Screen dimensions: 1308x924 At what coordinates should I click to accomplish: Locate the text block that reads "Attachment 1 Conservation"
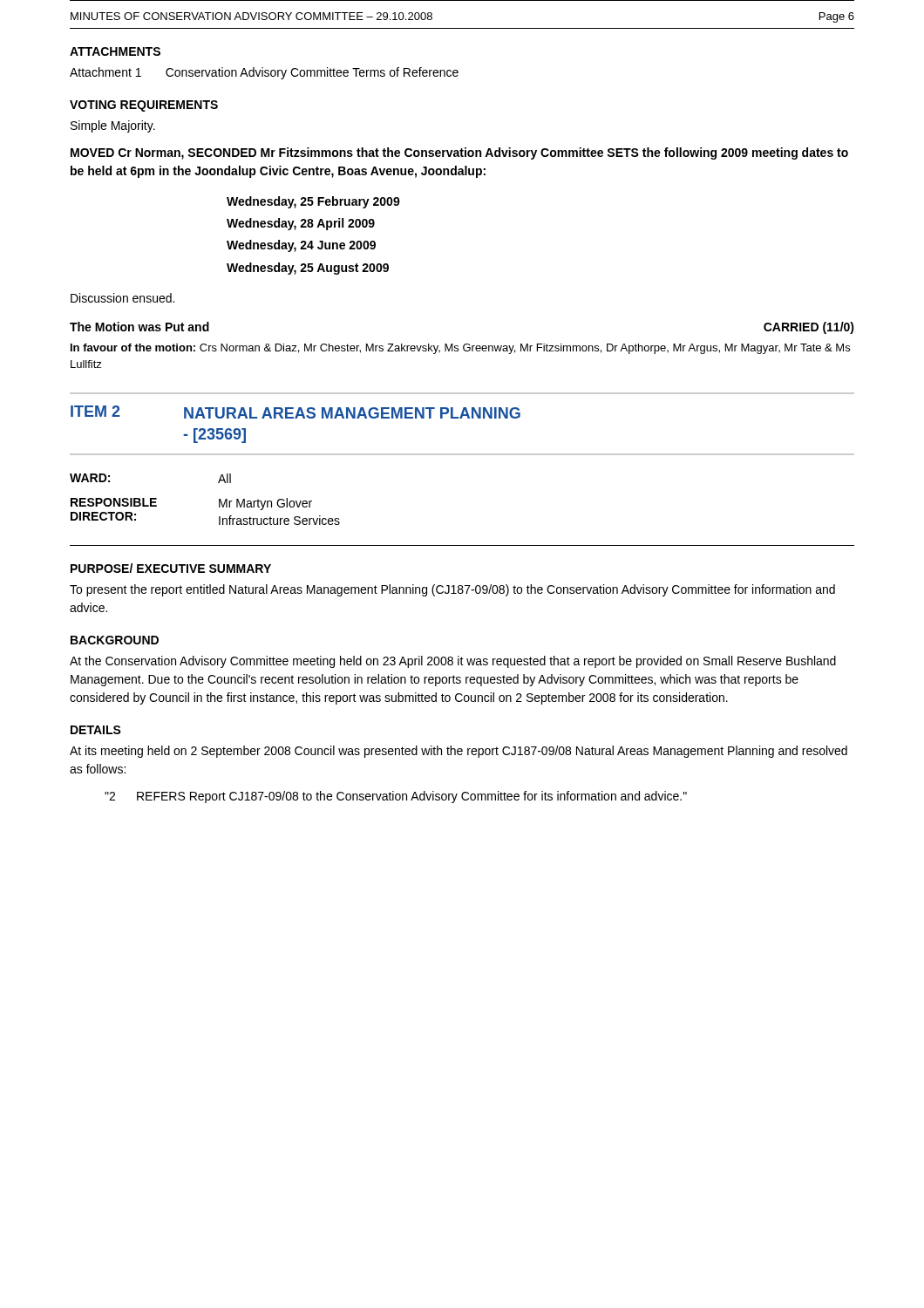pyautogui.click(x=264, y=72)
